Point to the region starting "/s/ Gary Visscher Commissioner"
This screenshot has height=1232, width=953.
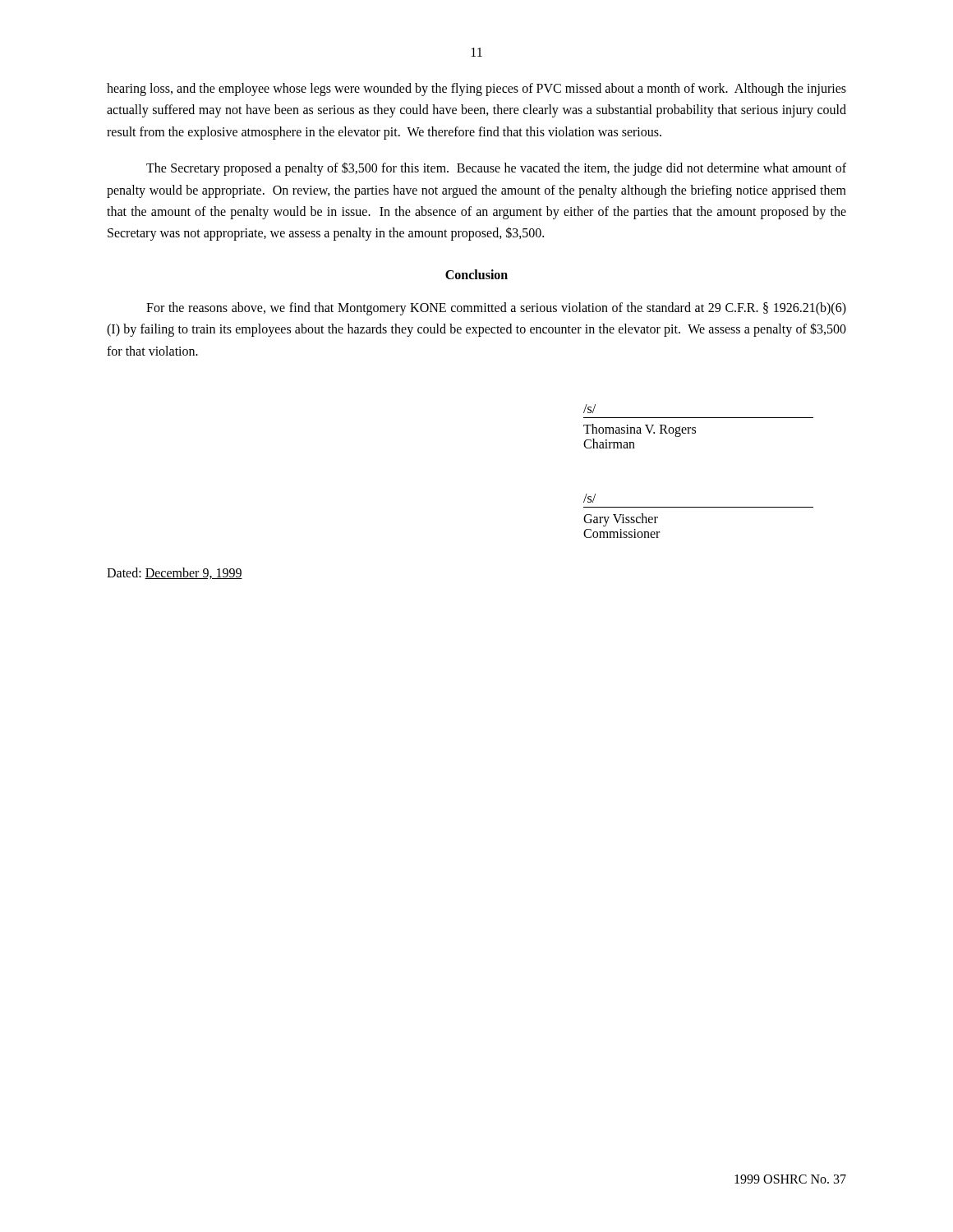coord(715,516)
